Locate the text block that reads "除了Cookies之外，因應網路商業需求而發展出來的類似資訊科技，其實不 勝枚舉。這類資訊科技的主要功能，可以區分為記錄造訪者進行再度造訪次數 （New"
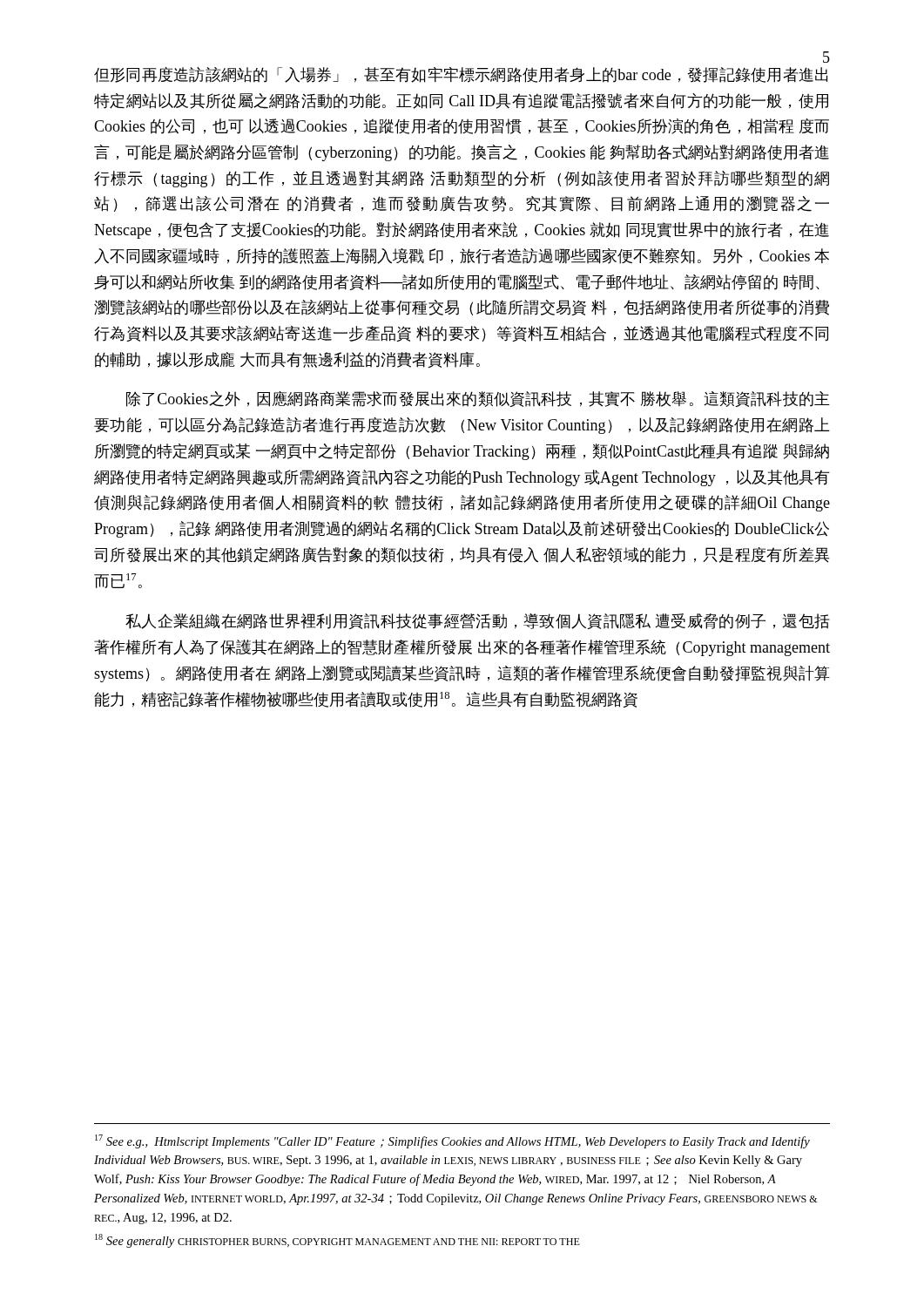Screen dimensions: 1307x924 (462, 491)
